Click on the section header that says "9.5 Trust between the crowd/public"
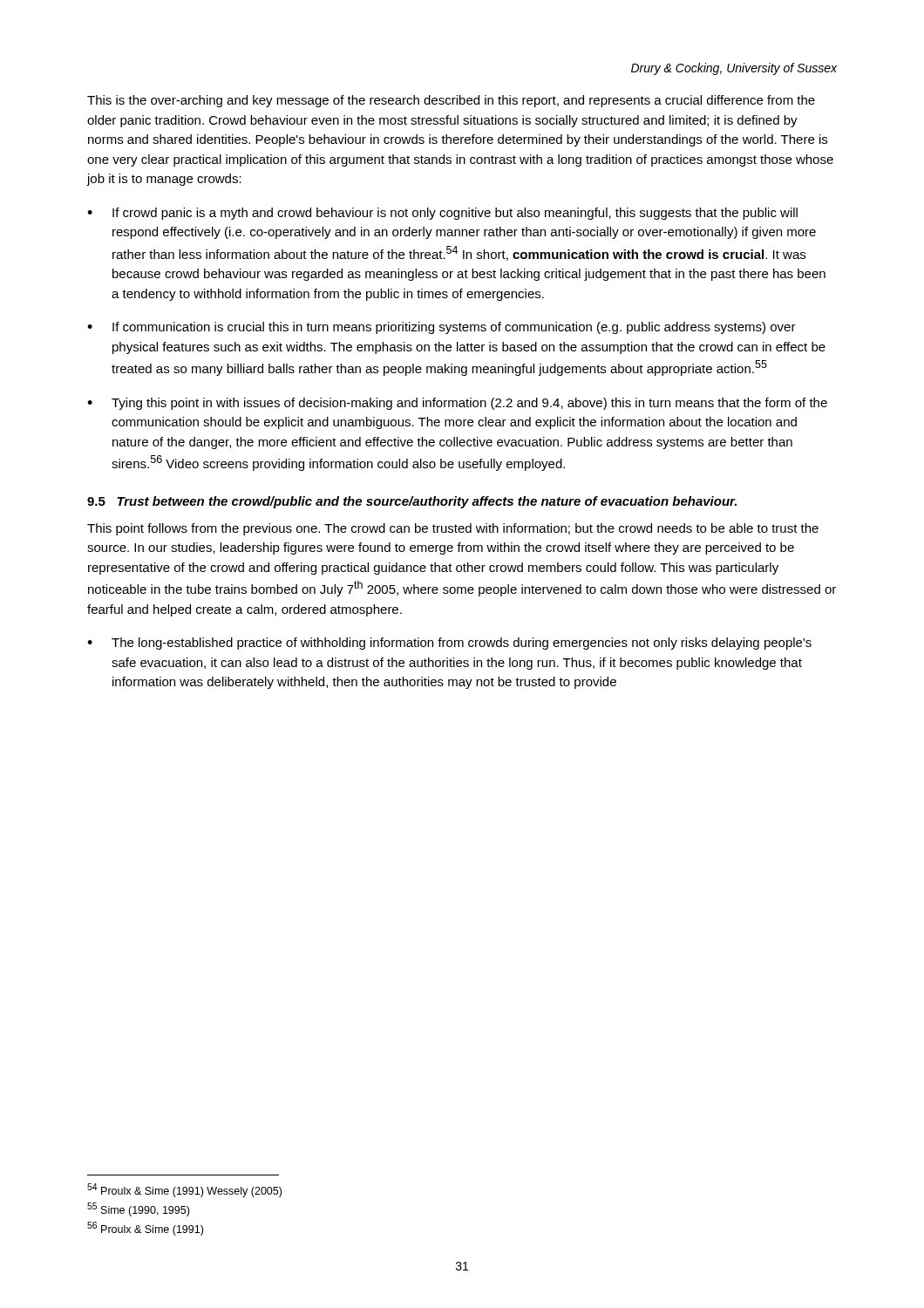This screenshot has height=1308, width=924. point(412,501)
